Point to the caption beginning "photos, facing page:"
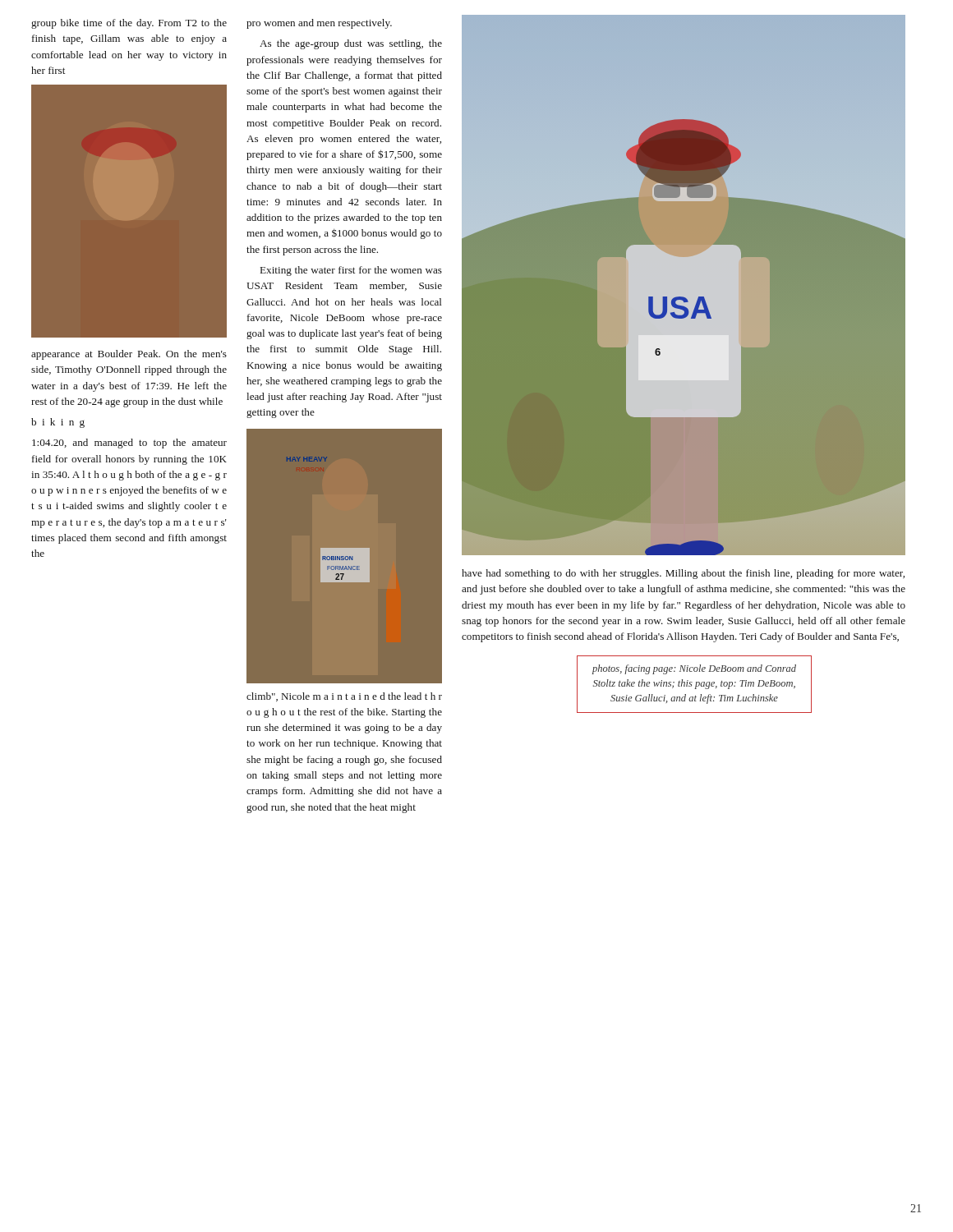Screen dimensions: 1232x953 click(694, 683)
